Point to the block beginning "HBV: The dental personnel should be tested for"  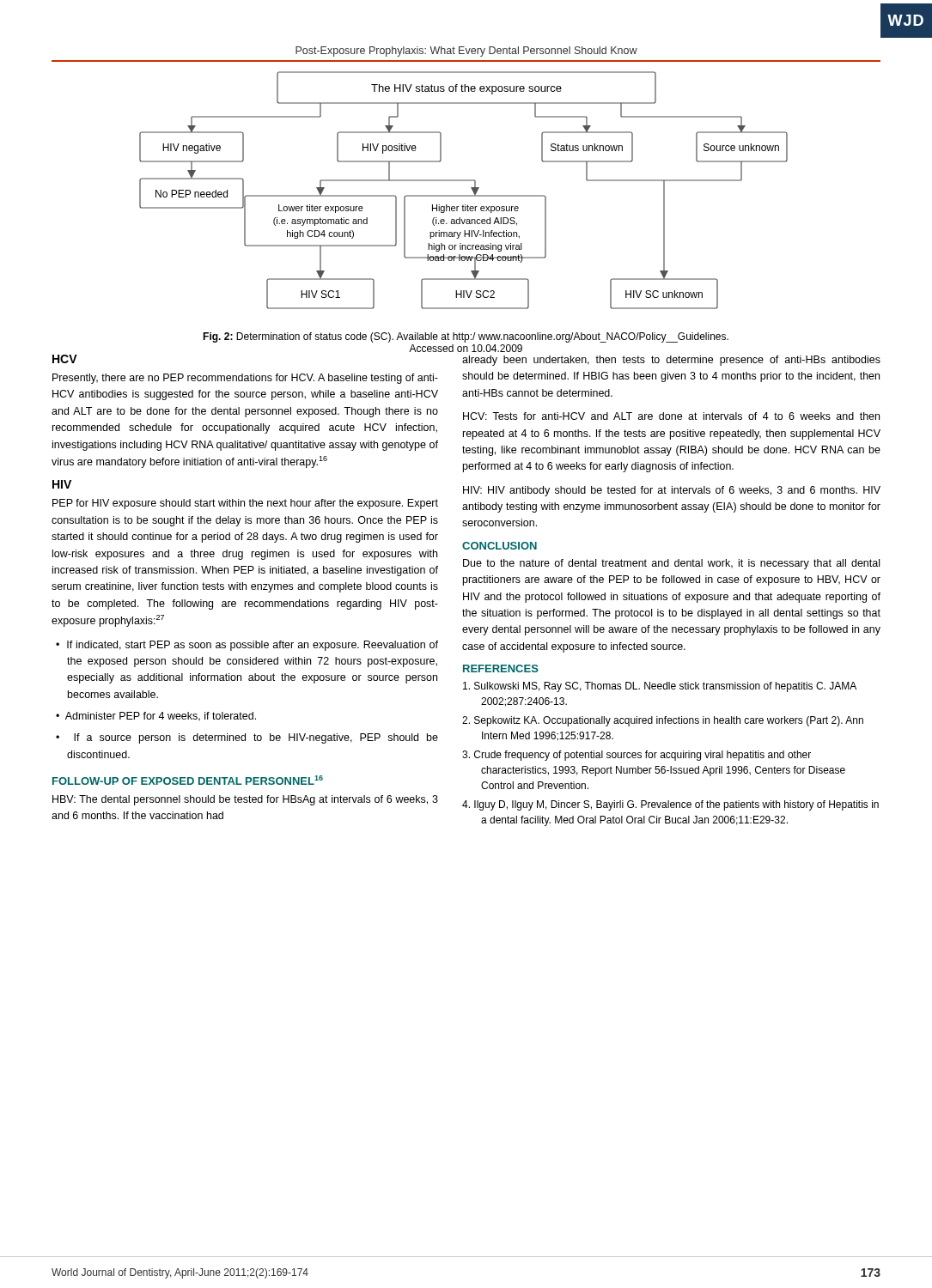click(245, 807)
